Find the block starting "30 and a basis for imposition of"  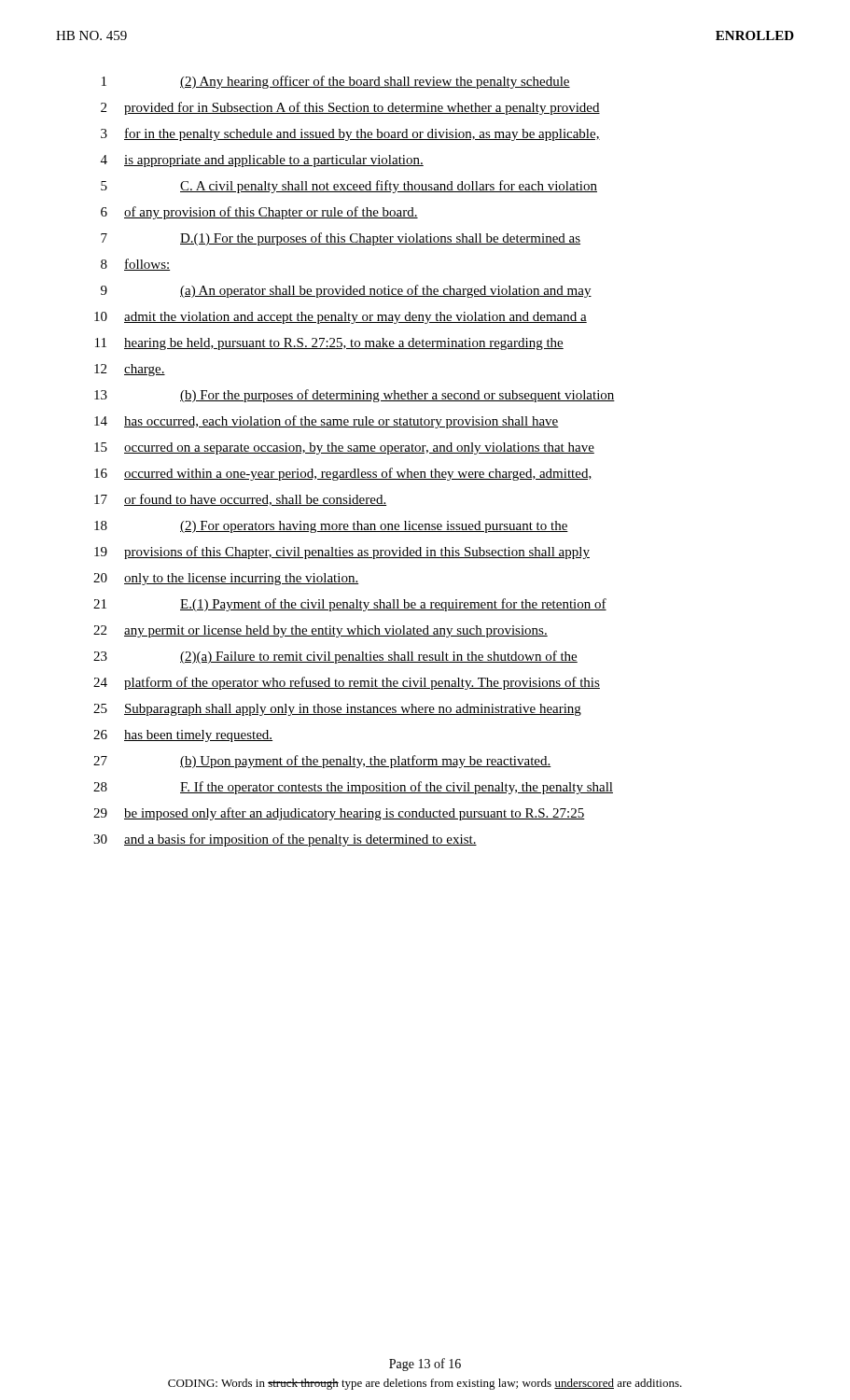pos(425,840)
